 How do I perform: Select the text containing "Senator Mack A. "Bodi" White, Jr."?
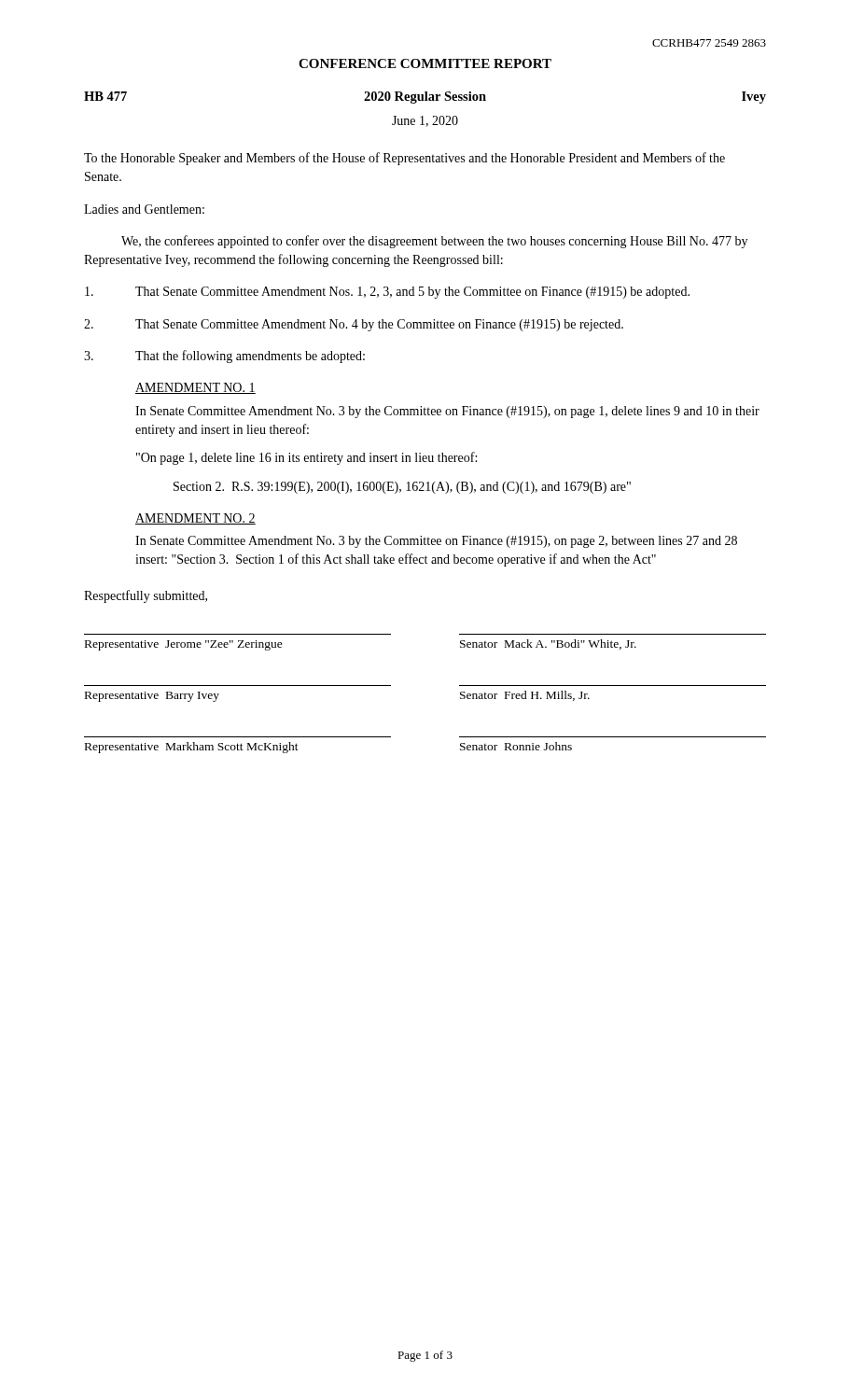pos(613,643)
